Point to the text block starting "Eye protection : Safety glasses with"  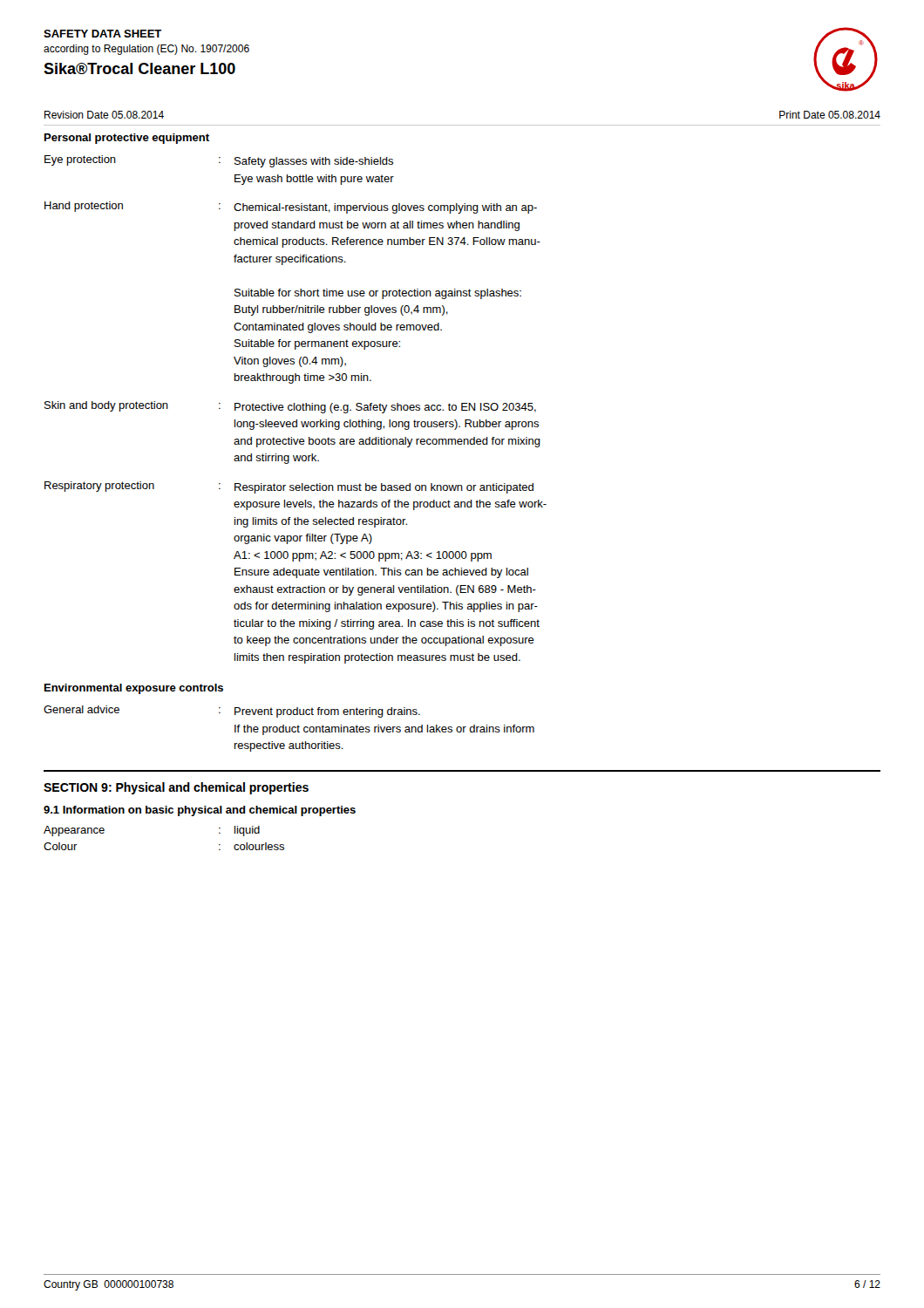click(219, 161)
